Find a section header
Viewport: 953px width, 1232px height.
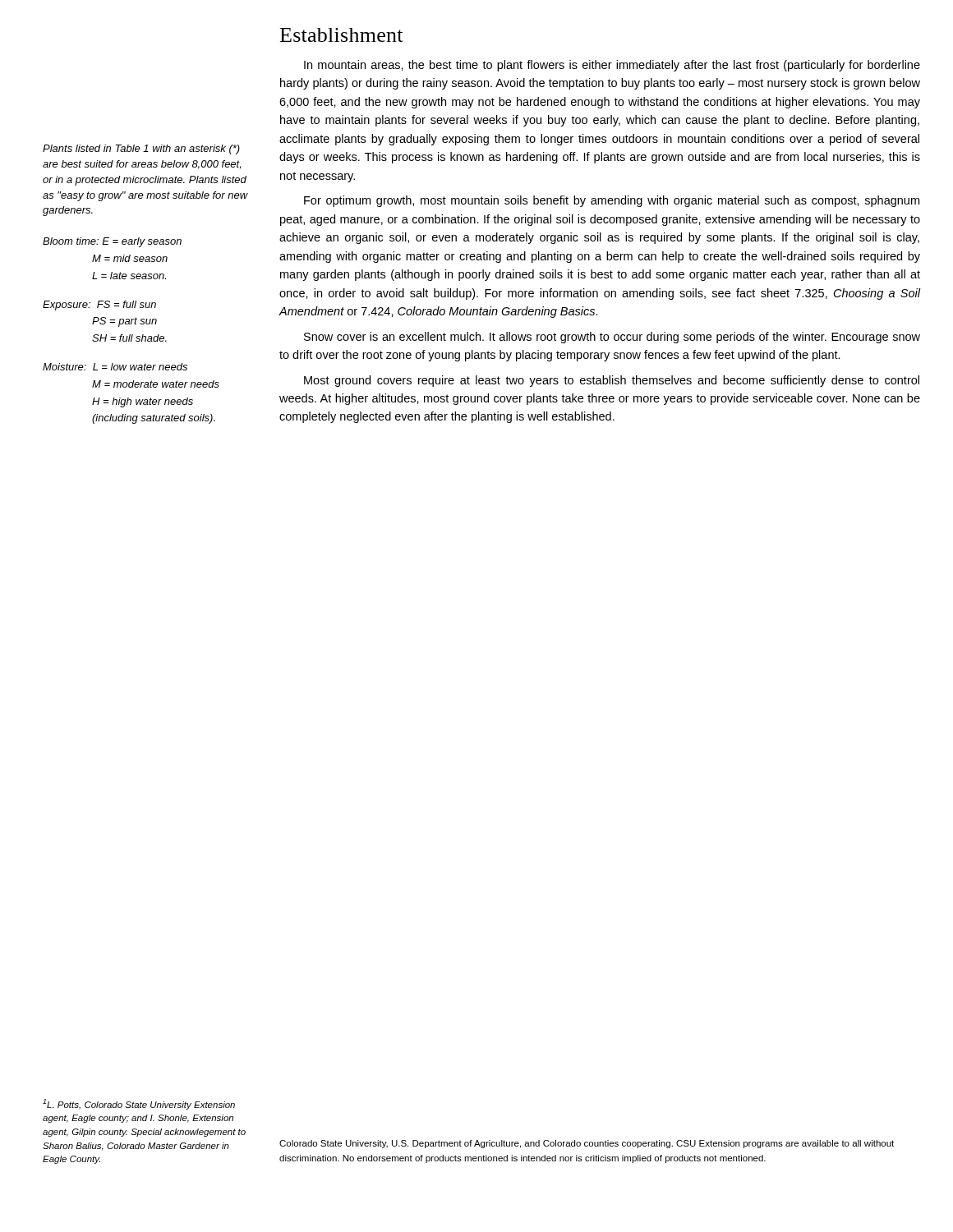point(600,35)
